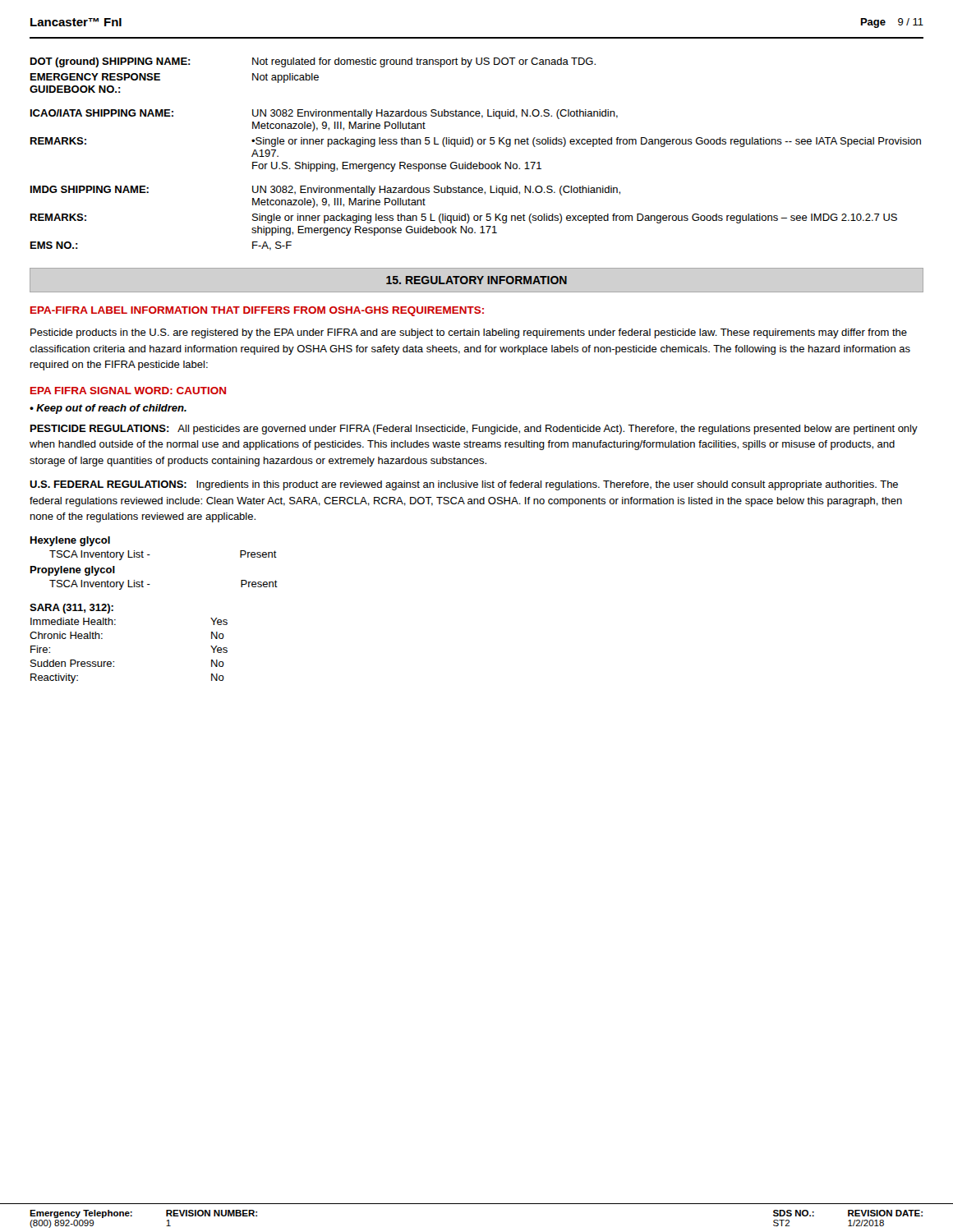Locate the table with the text "Immediate Health:"
The image size is (953, 1232).
tap(476, 642)
